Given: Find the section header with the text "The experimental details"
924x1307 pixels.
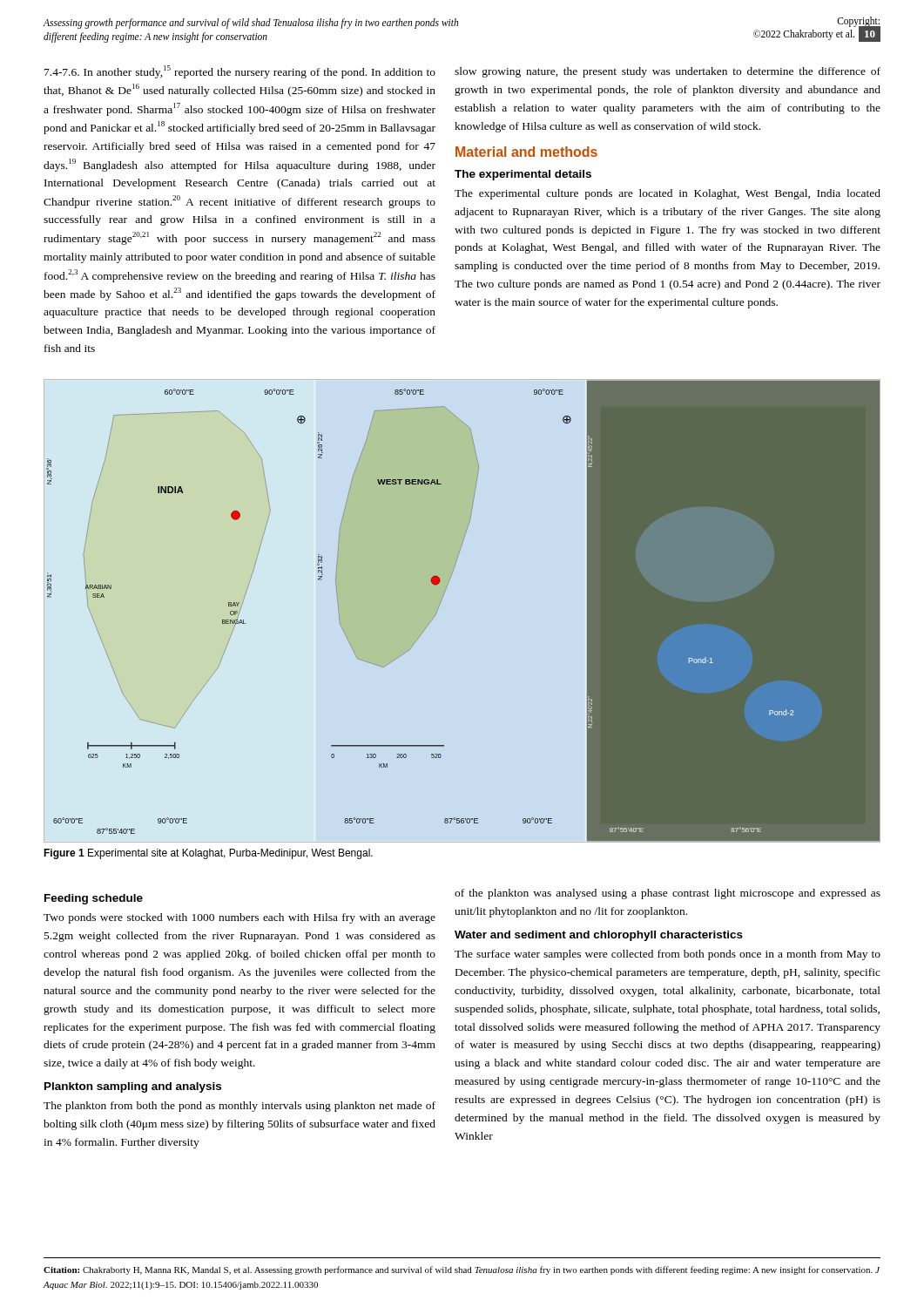Looking at the screenshot, I should [x=523, y=174].
